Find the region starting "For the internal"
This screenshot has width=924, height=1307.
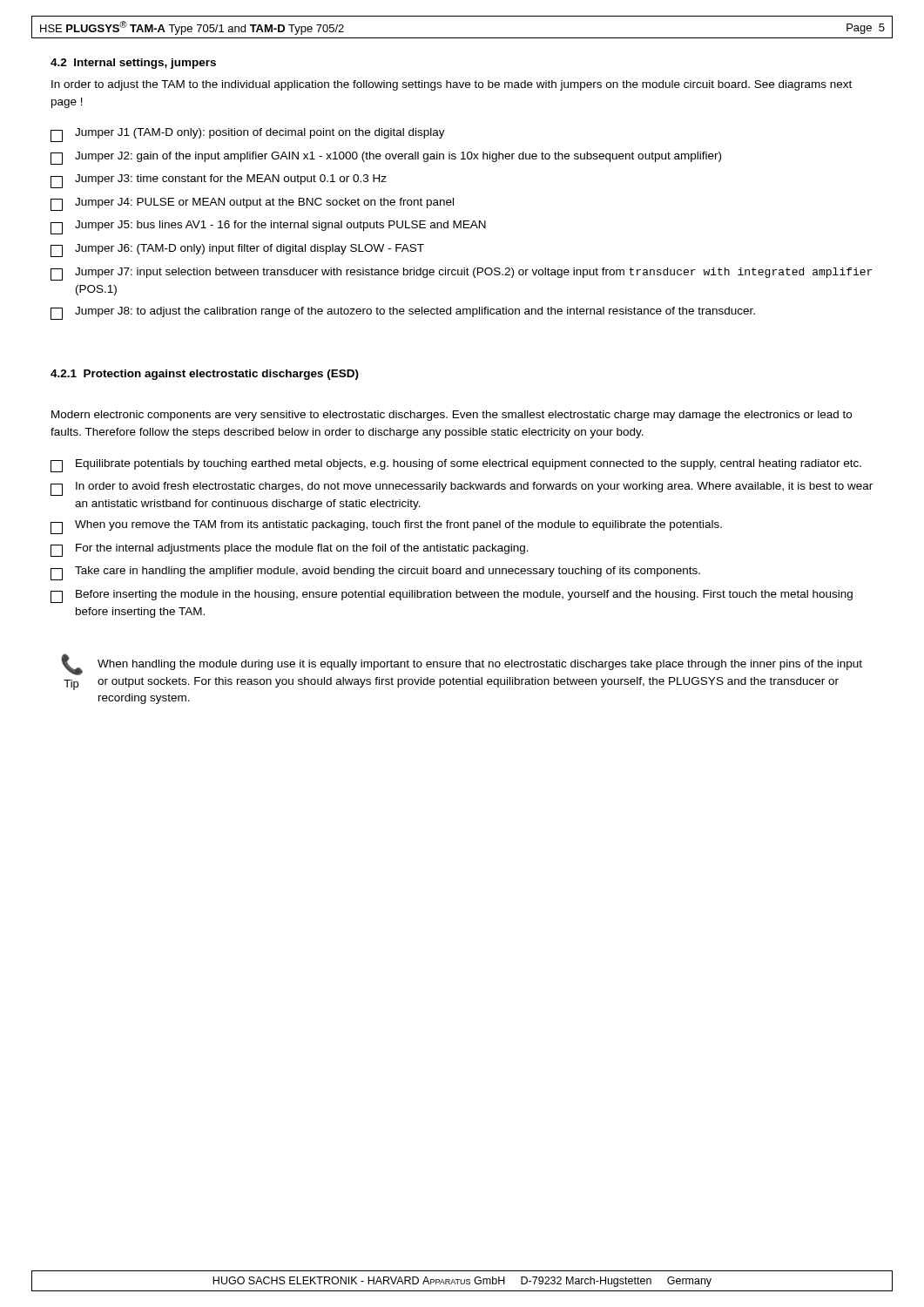462,549
